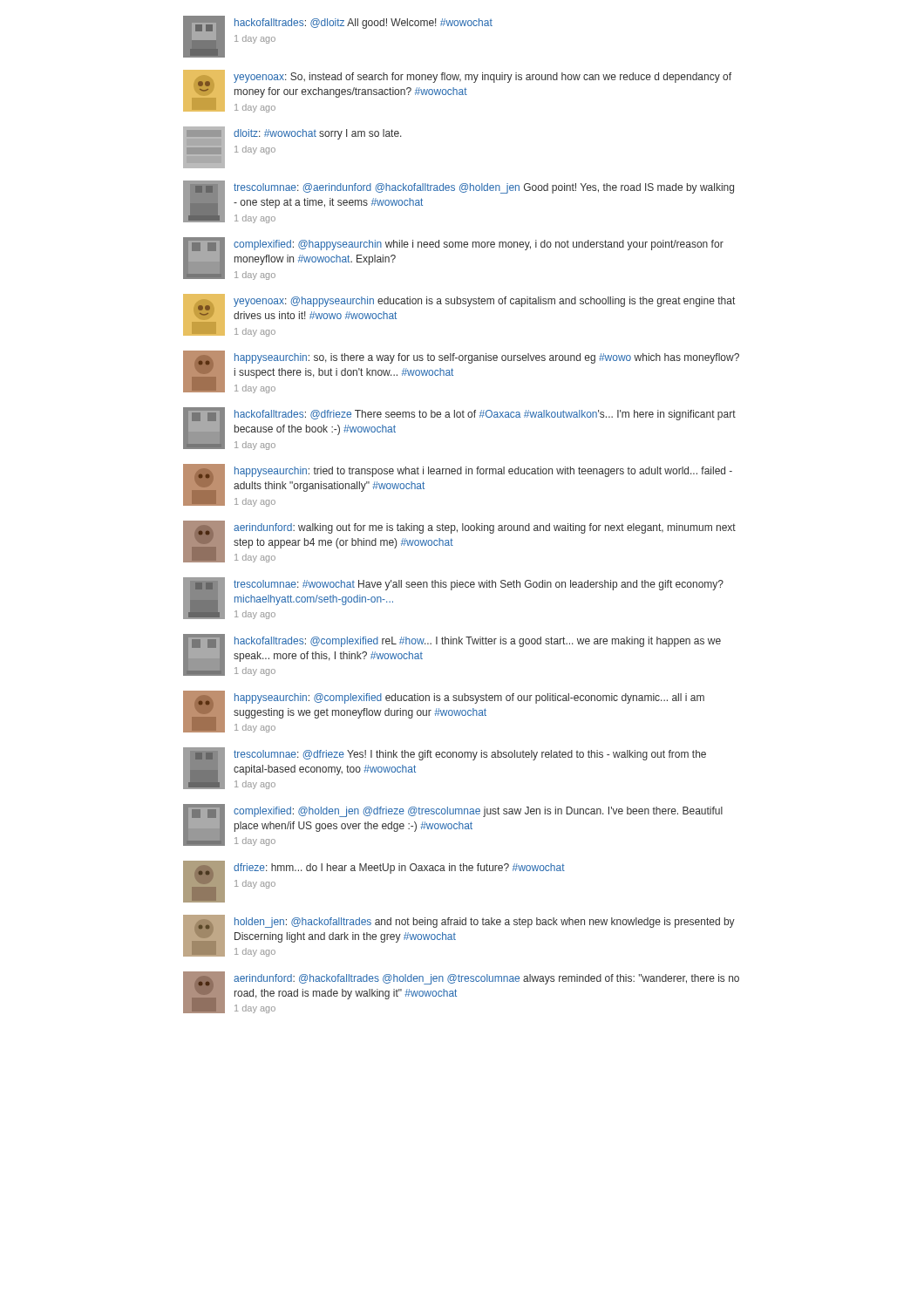Locate the passage starting "hackofalltrades: @complexified reL"

462,656
